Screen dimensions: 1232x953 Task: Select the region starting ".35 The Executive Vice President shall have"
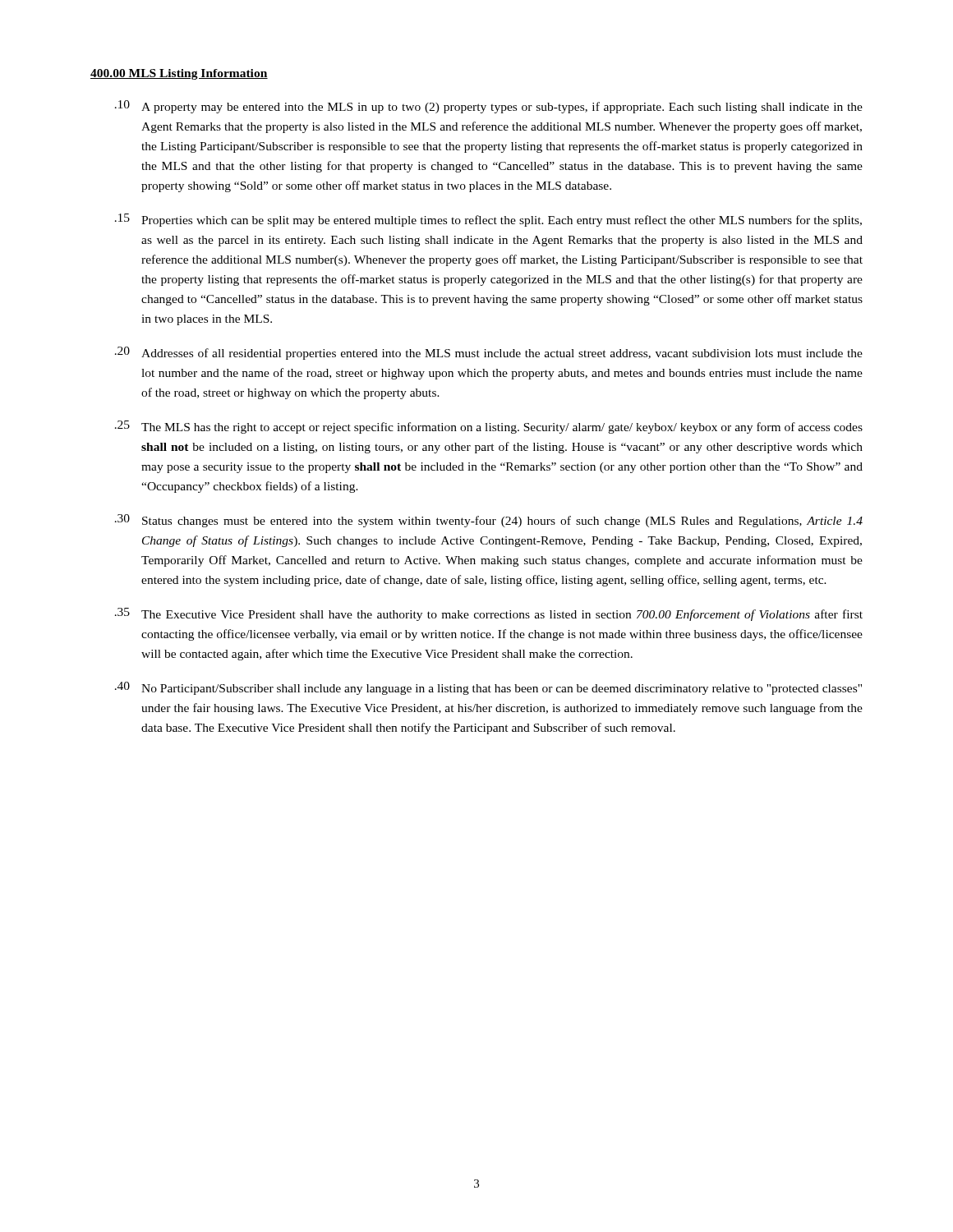pyautogui.click(x=476, y=634)
